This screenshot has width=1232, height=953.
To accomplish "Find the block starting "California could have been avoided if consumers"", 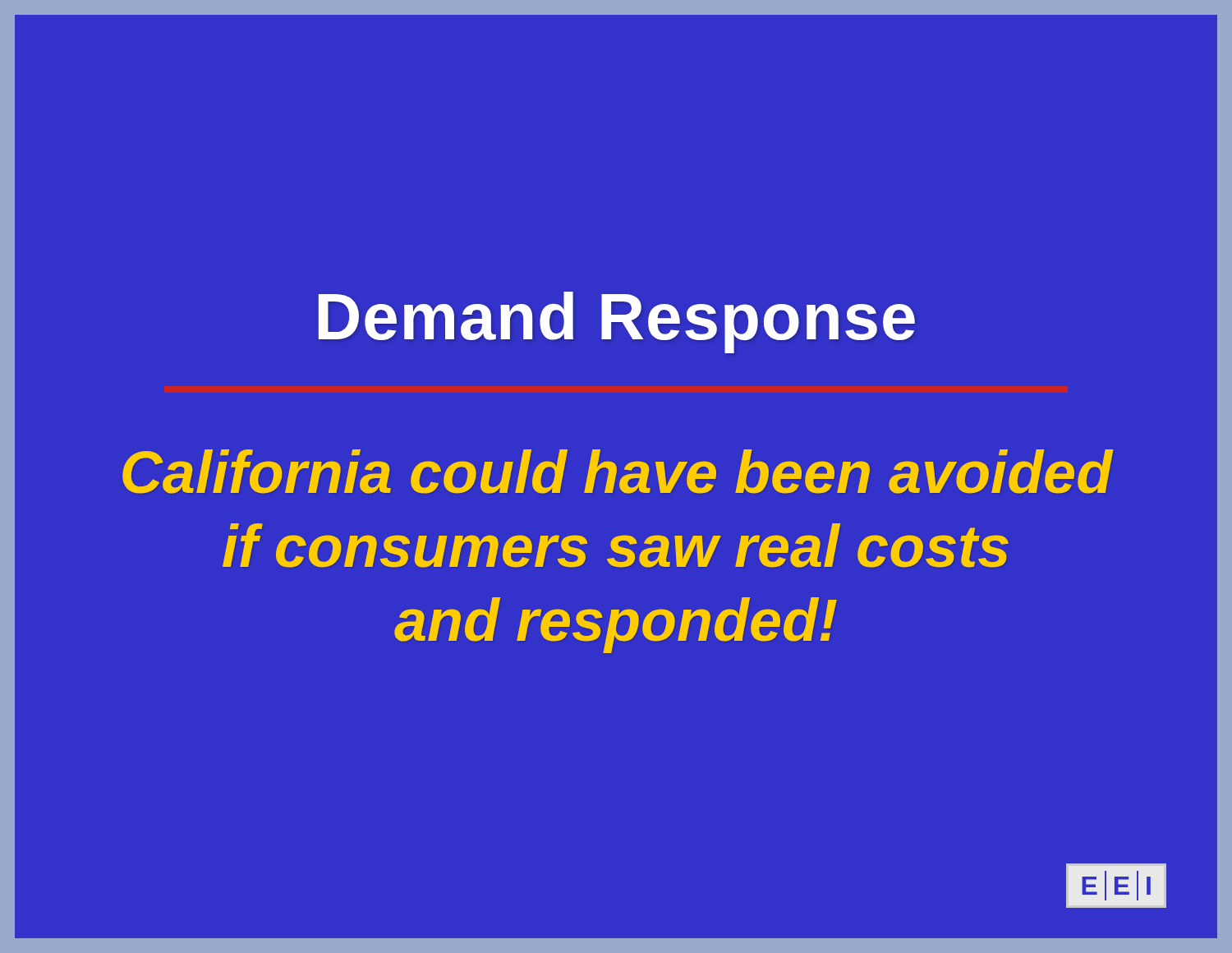I will click(616, 546).
